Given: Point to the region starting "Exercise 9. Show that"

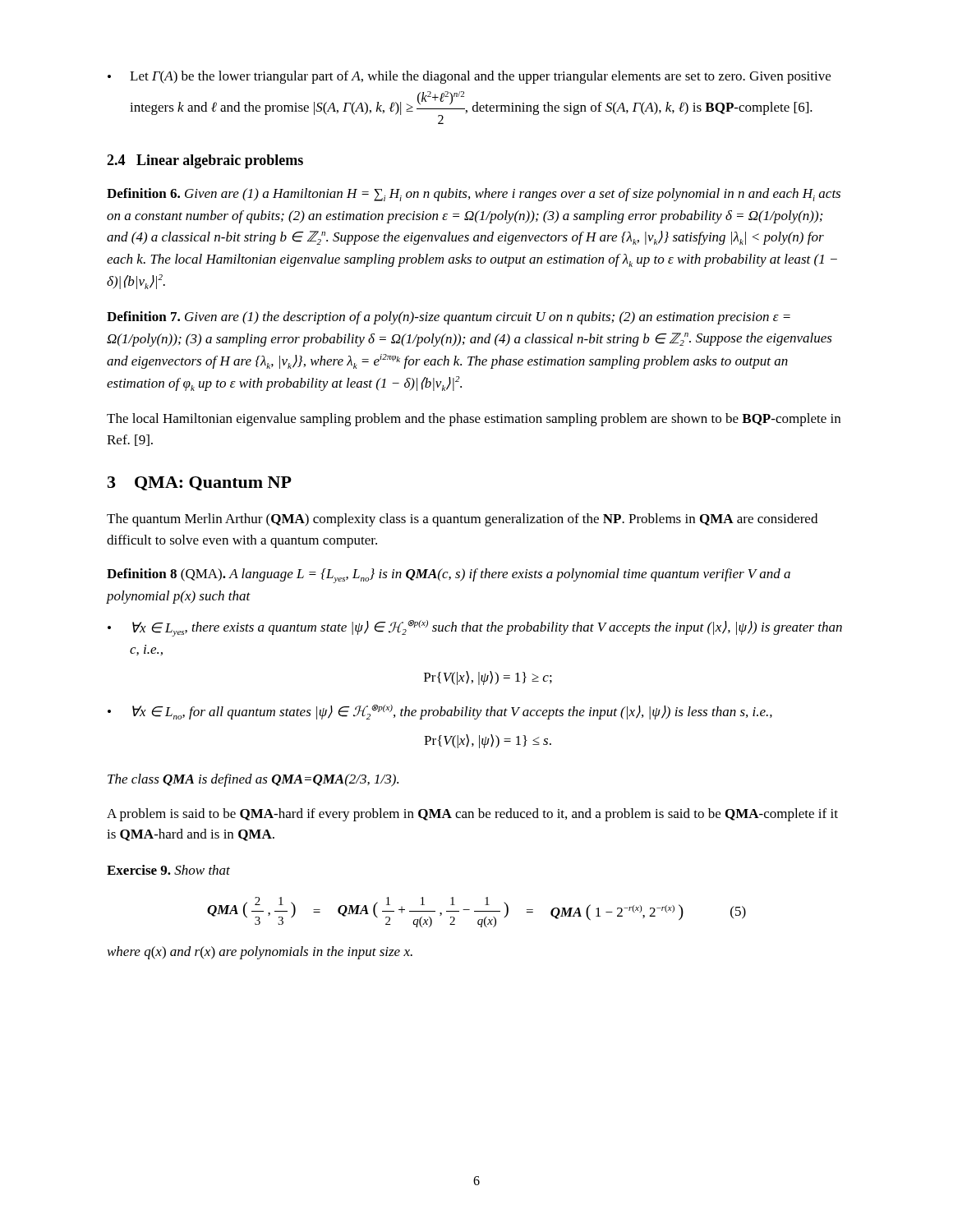Looking at the screenshot, I should (x=168, y=870).
